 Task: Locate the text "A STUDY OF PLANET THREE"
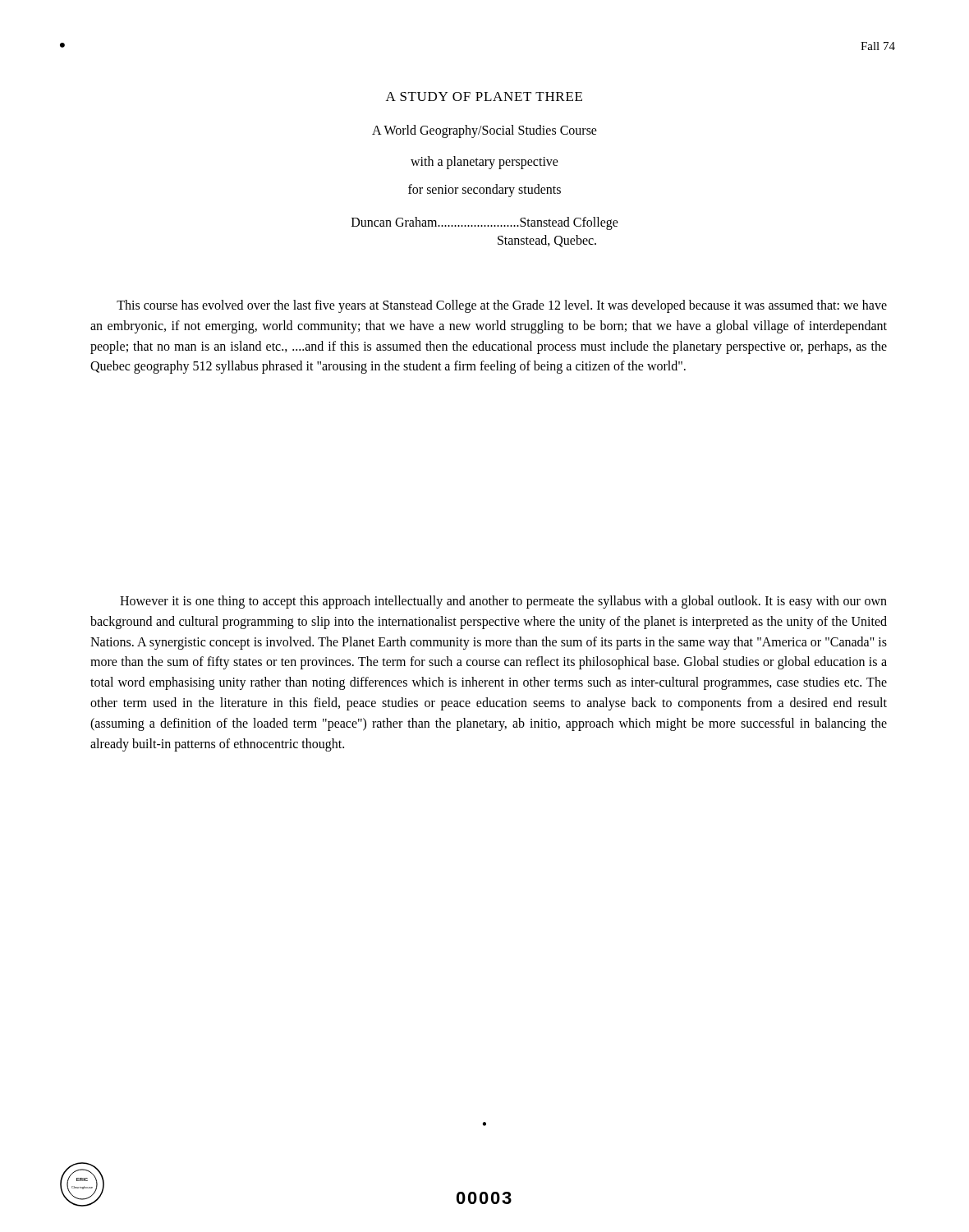484,97
